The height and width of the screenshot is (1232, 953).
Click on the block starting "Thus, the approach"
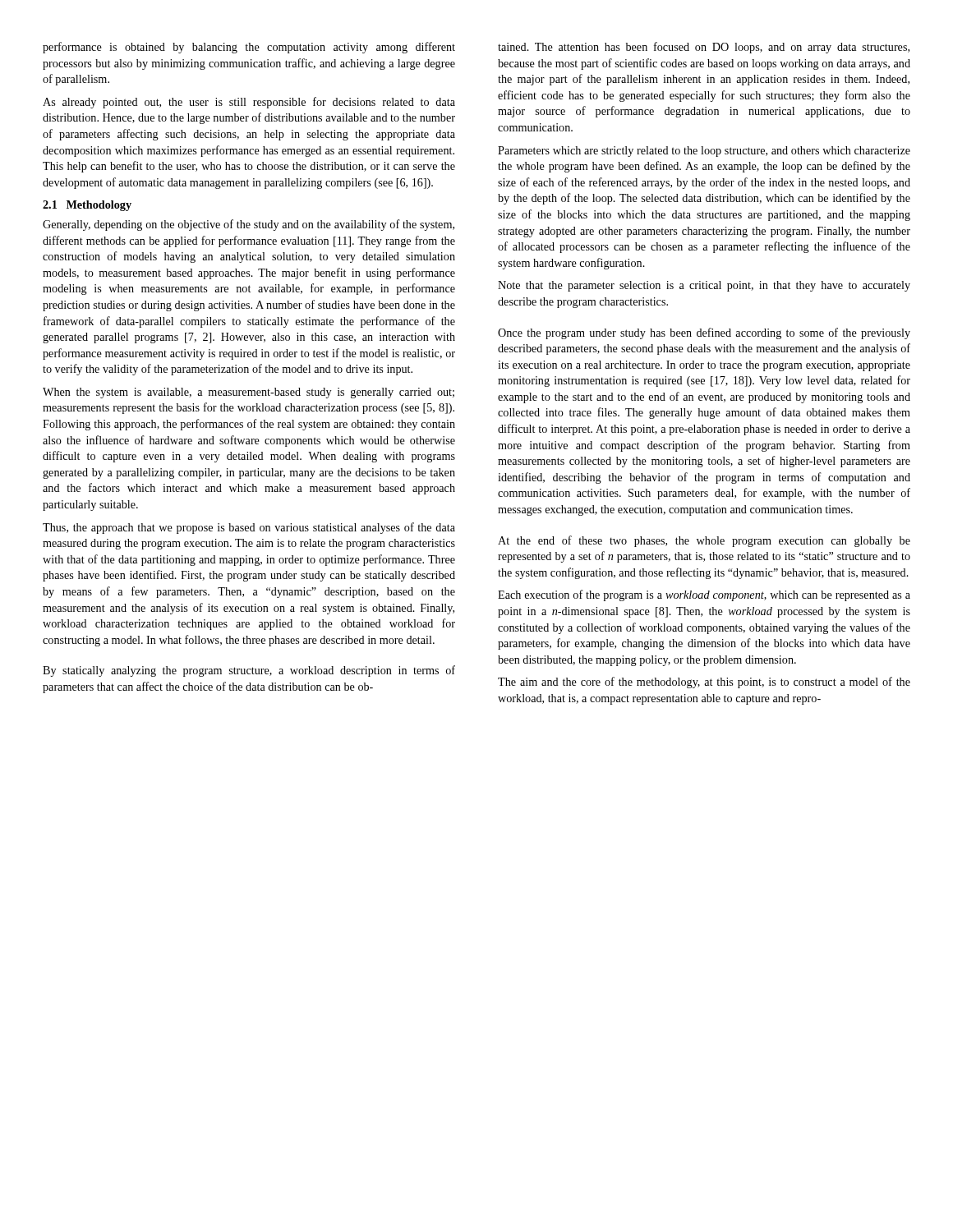tap(249, 584)
